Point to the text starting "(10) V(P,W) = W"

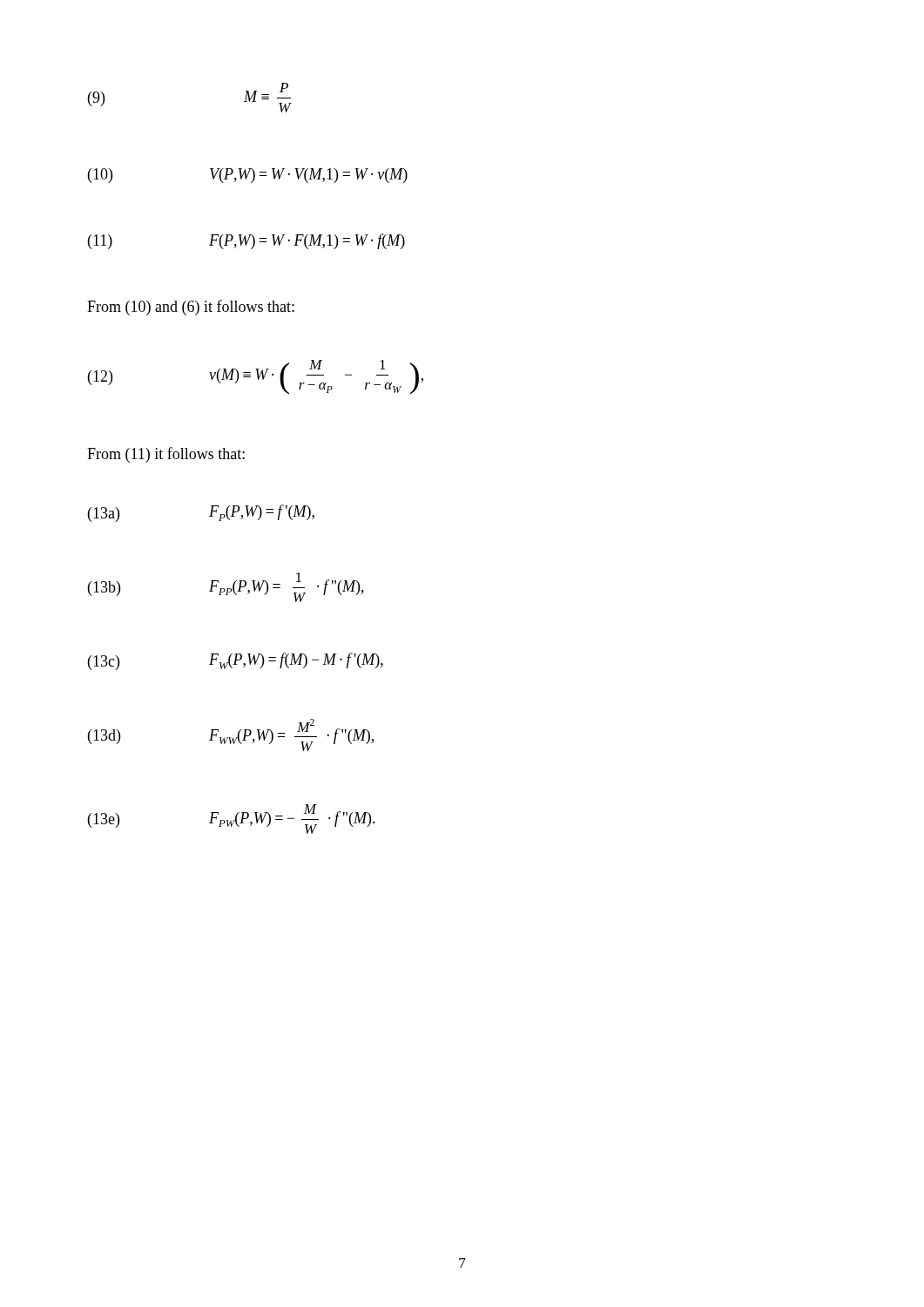(248, 176)
